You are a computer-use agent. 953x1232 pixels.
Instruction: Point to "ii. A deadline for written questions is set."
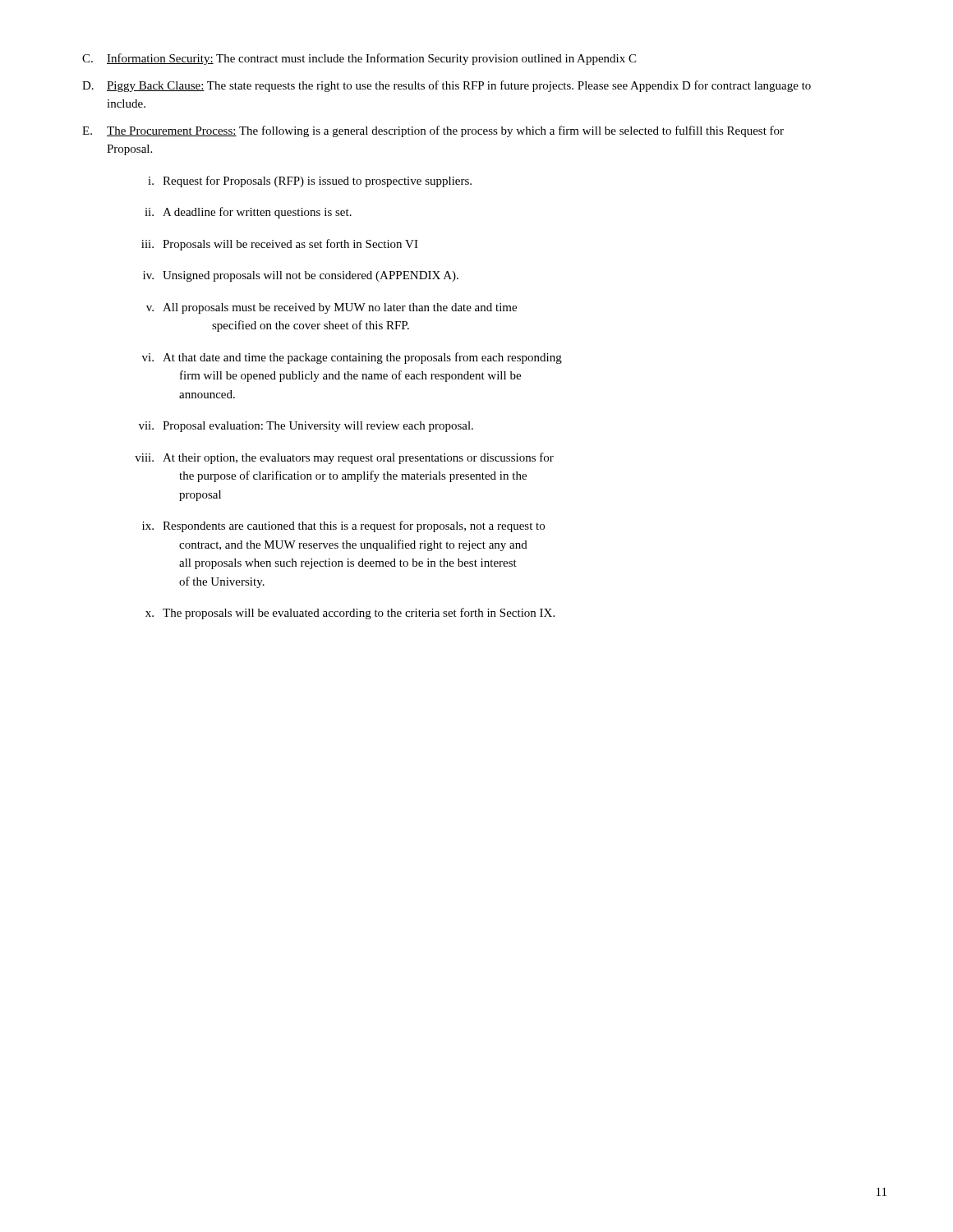click(248, 213)
